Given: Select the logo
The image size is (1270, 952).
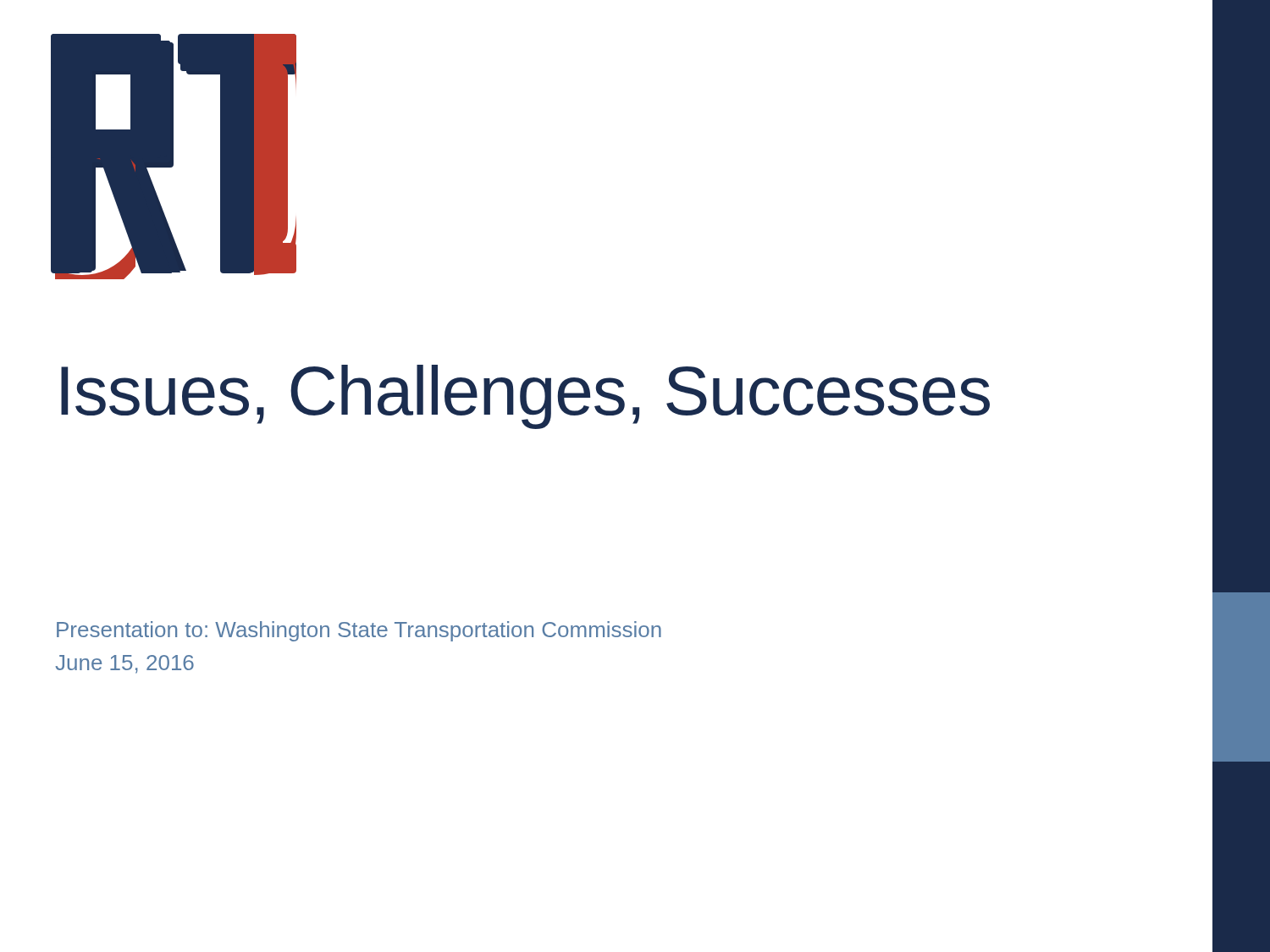Looking at the screenshot, I should [178, 157].
